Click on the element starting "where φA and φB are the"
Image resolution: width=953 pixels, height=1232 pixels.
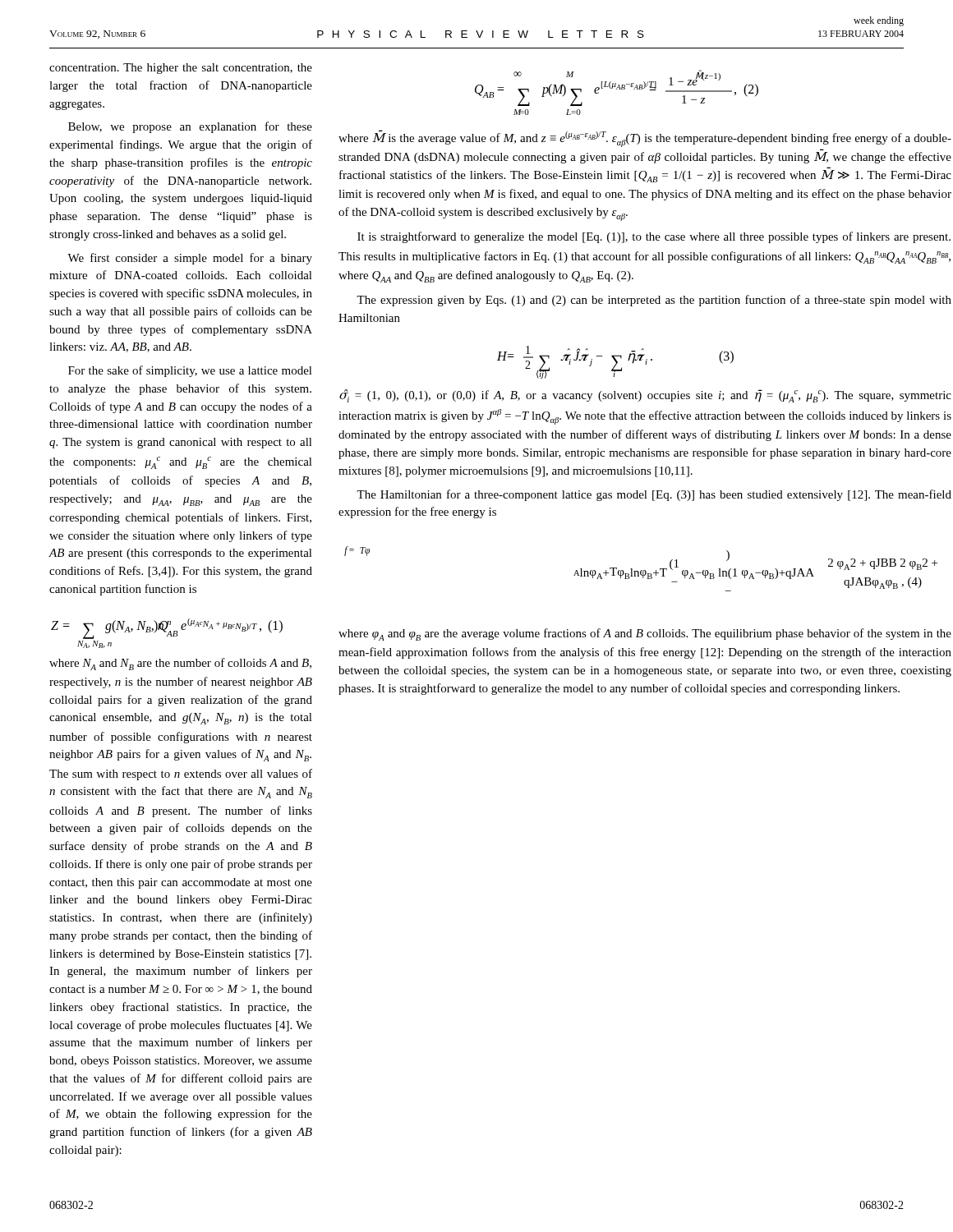coord(645,661)
